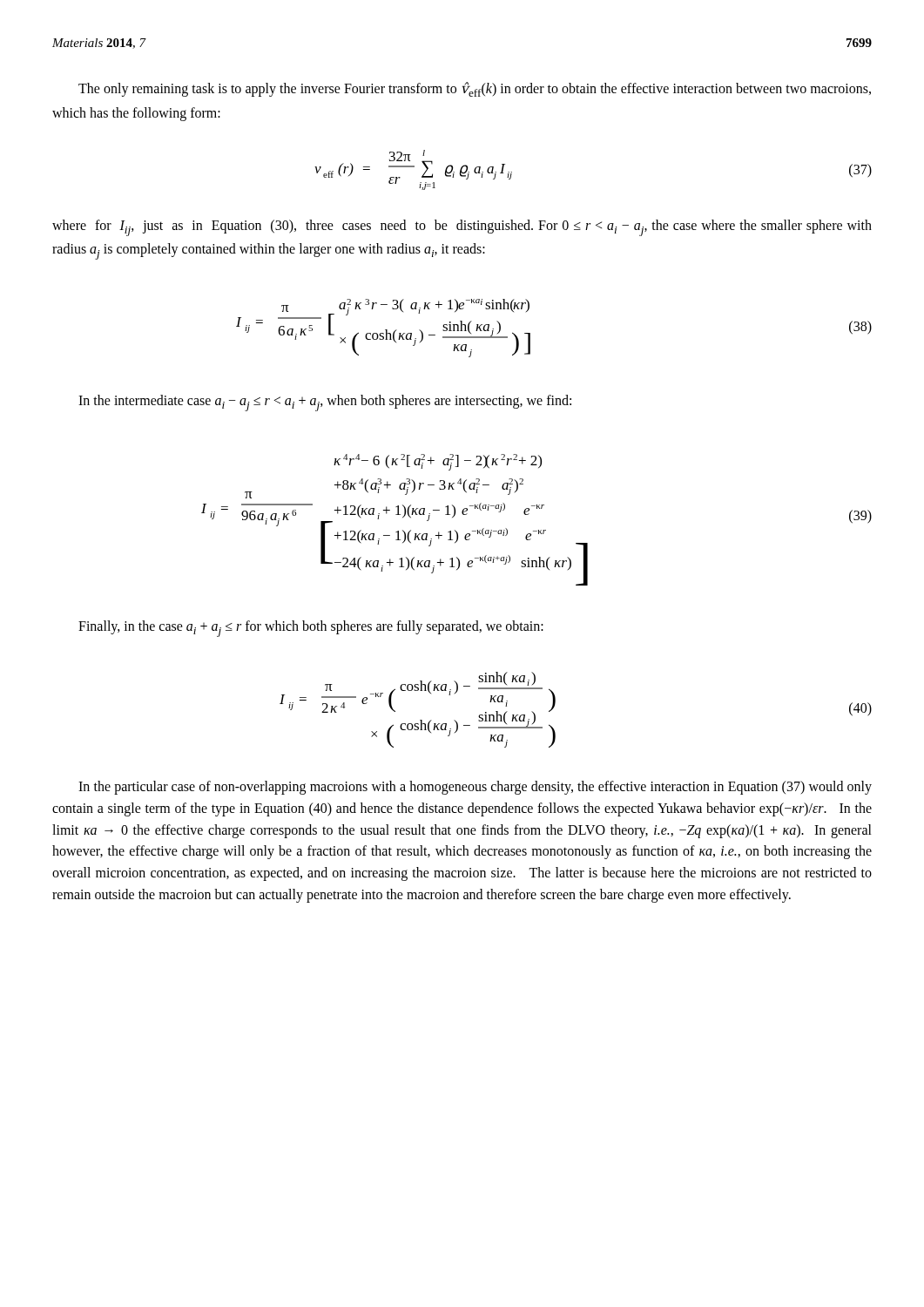This screenshot has width=924, height=1307.
Task: Point to the block beginning "Finally, in the case ai +"
Action: click(311, 628)
